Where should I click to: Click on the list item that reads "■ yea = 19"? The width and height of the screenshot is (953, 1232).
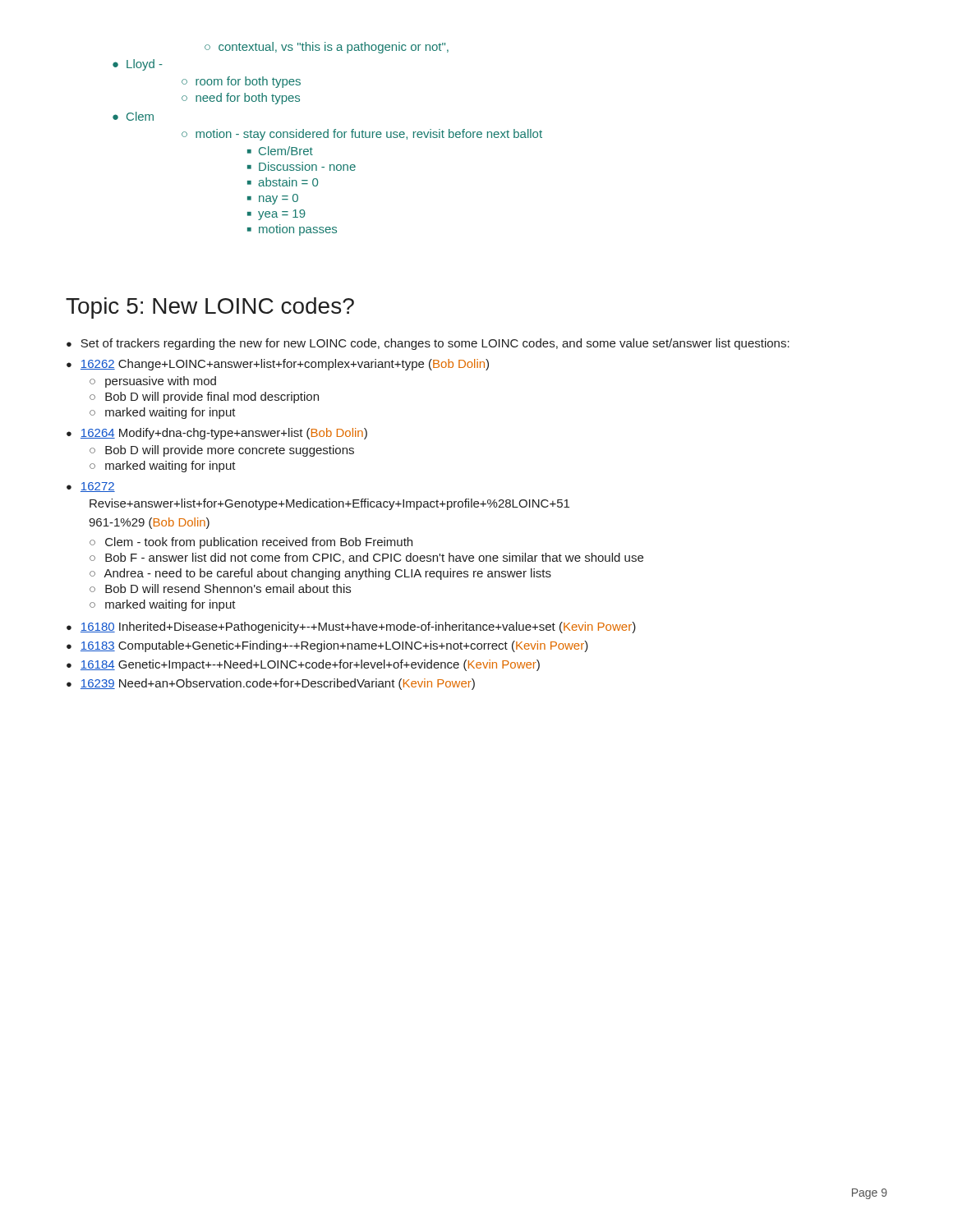click(x=276, y=213)
